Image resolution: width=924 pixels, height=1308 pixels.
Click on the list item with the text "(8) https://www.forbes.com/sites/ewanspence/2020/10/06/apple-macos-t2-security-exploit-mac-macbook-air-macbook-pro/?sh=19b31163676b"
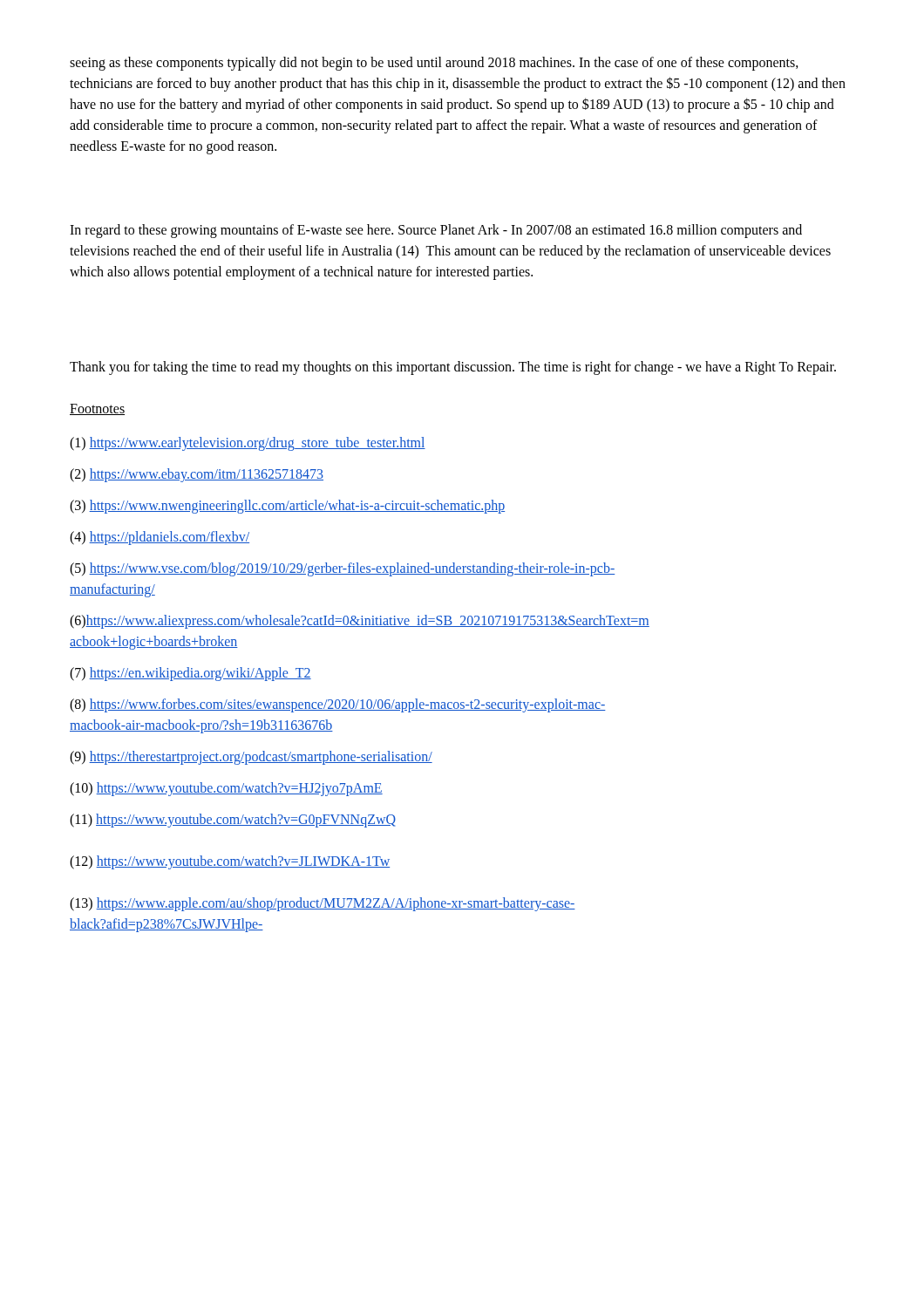tap(337, 715)
